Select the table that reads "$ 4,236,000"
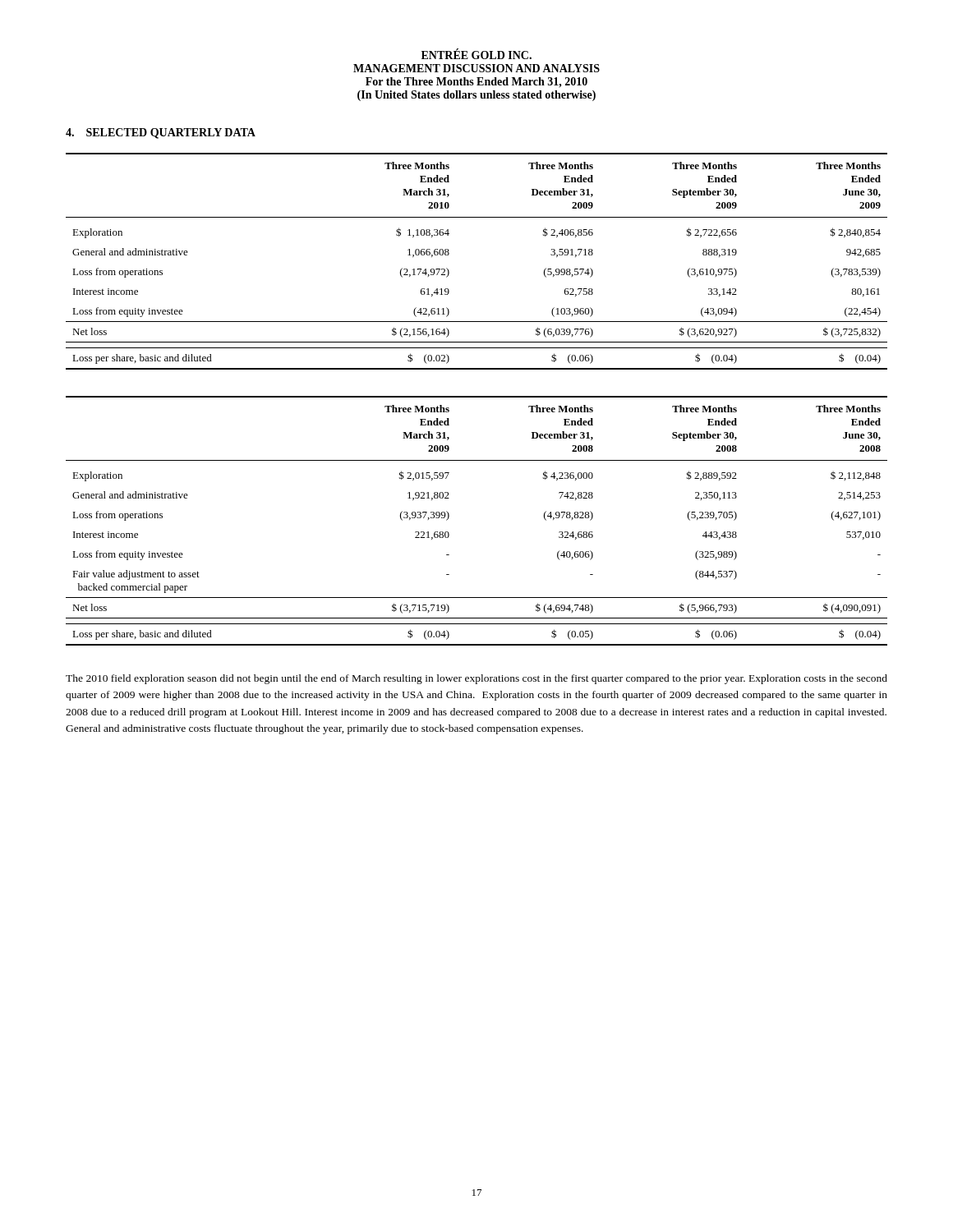The height and width of the screenshot is (1232, 953). [x=476, y=521]
